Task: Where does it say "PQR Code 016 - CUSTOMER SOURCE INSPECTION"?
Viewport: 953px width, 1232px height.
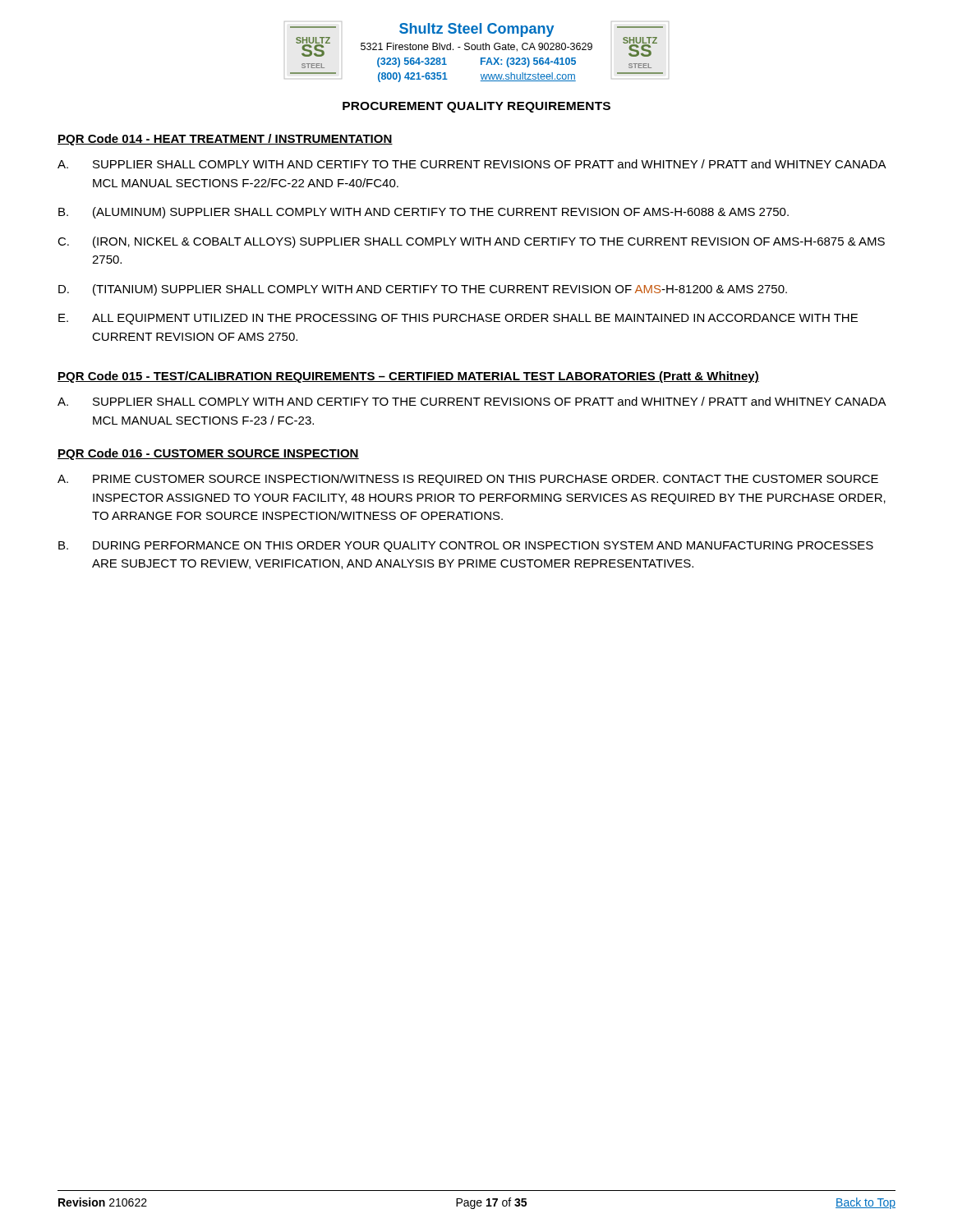Action: pos(208,453)
